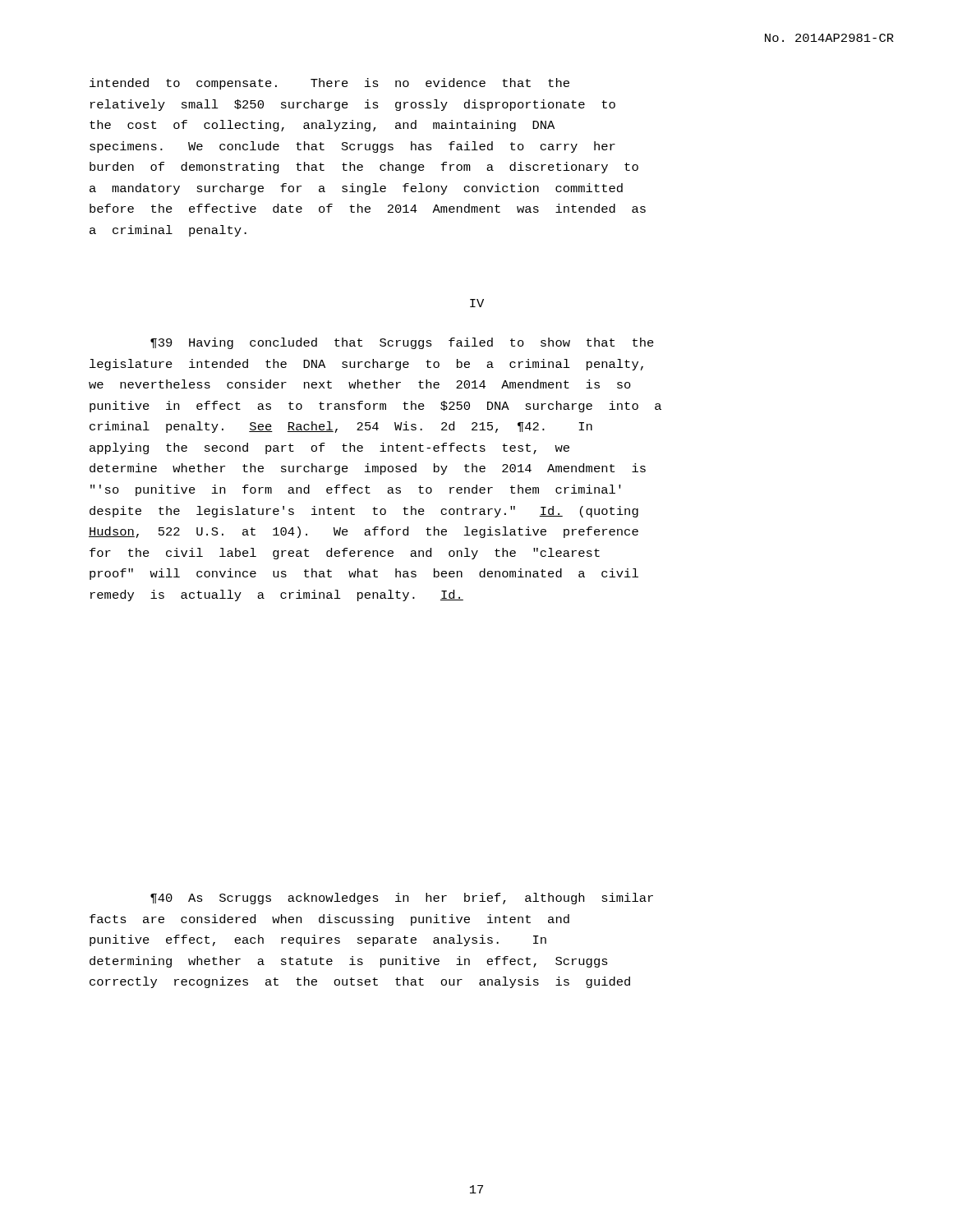Point to the block beginning "¶40 As Scruggs acknowledges in her brief, although"

[x=371, y=941]
